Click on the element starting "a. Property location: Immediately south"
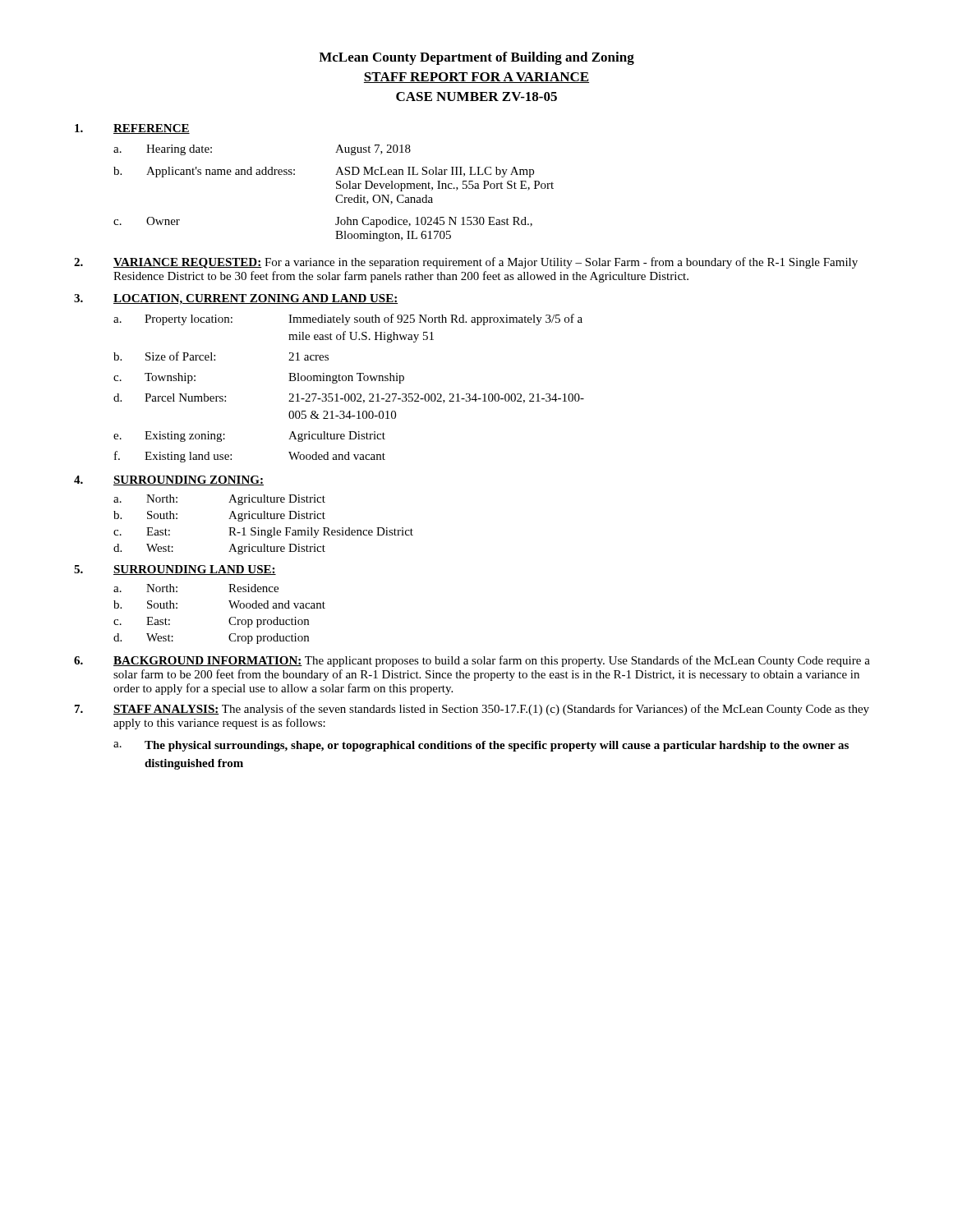Viewport: 953px width, 1232px height. click(x=496, y=328)
